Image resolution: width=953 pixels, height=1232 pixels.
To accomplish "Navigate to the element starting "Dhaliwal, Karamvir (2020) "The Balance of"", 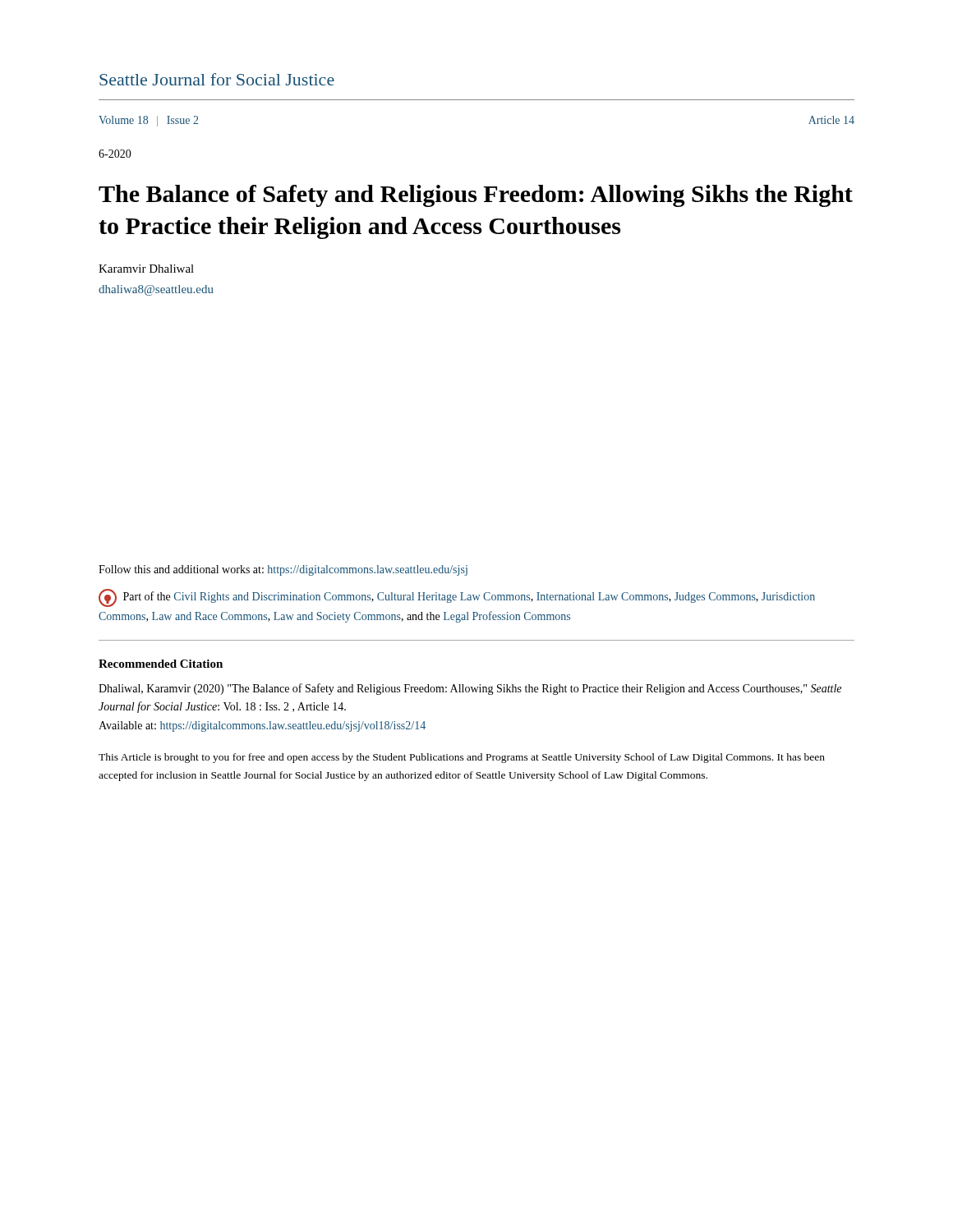I will click(x=470, y=689).
